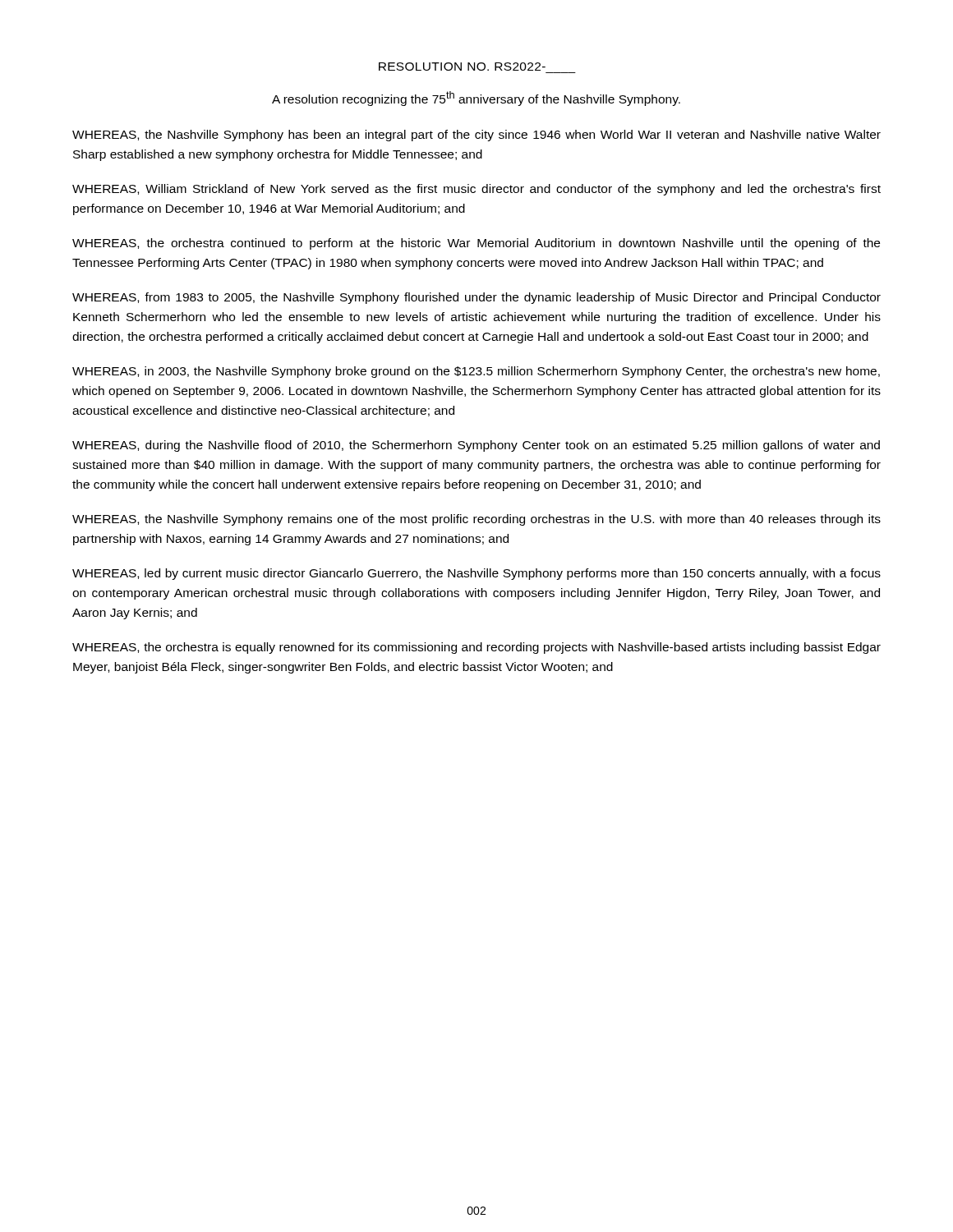Where is the passage that starts "WHEREAS, the orchestra is"?
953x1232 pixels.
point(476,657)
